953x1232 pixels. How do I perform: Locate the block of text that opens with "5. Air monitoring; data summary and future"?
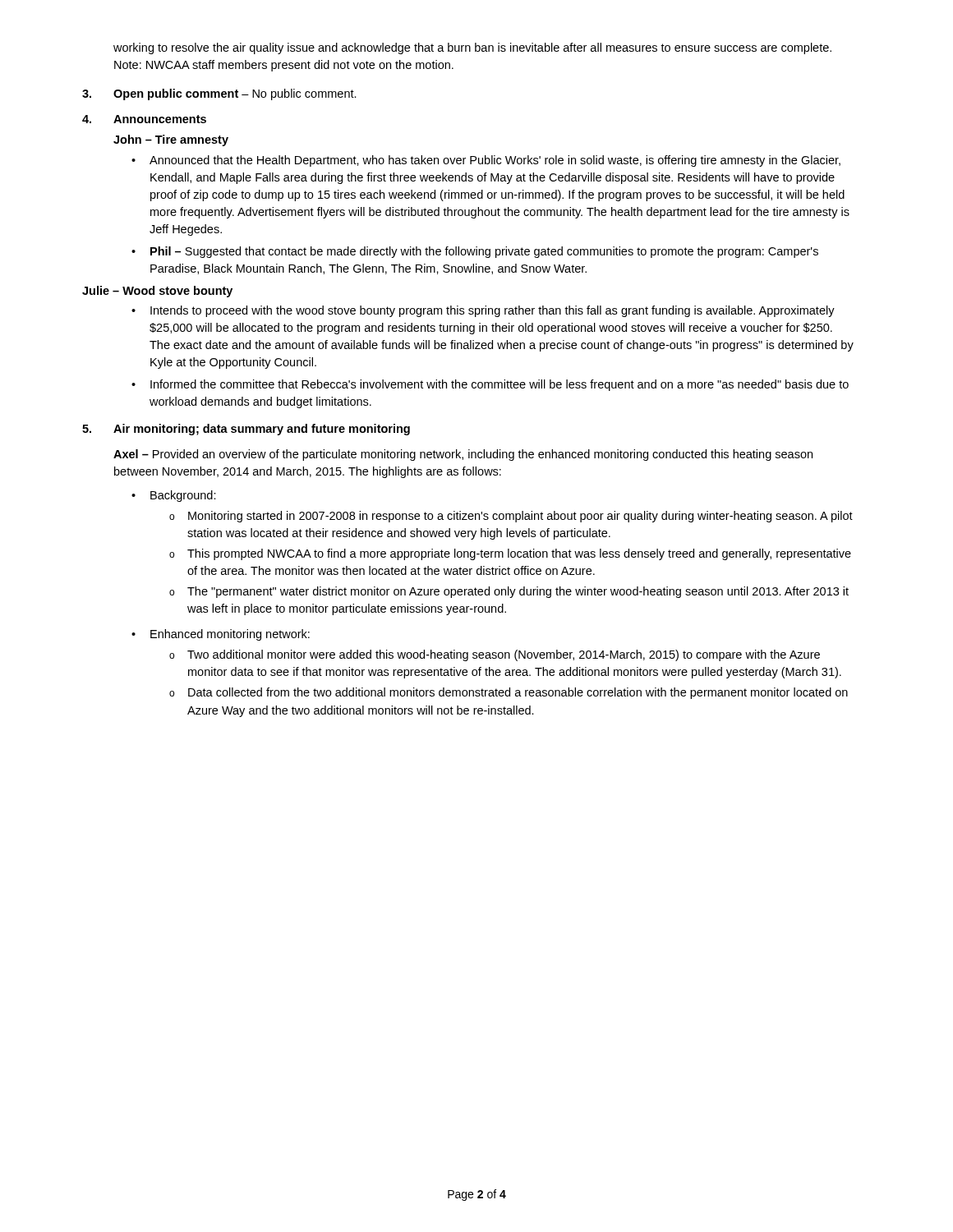[x=246, y=430]
